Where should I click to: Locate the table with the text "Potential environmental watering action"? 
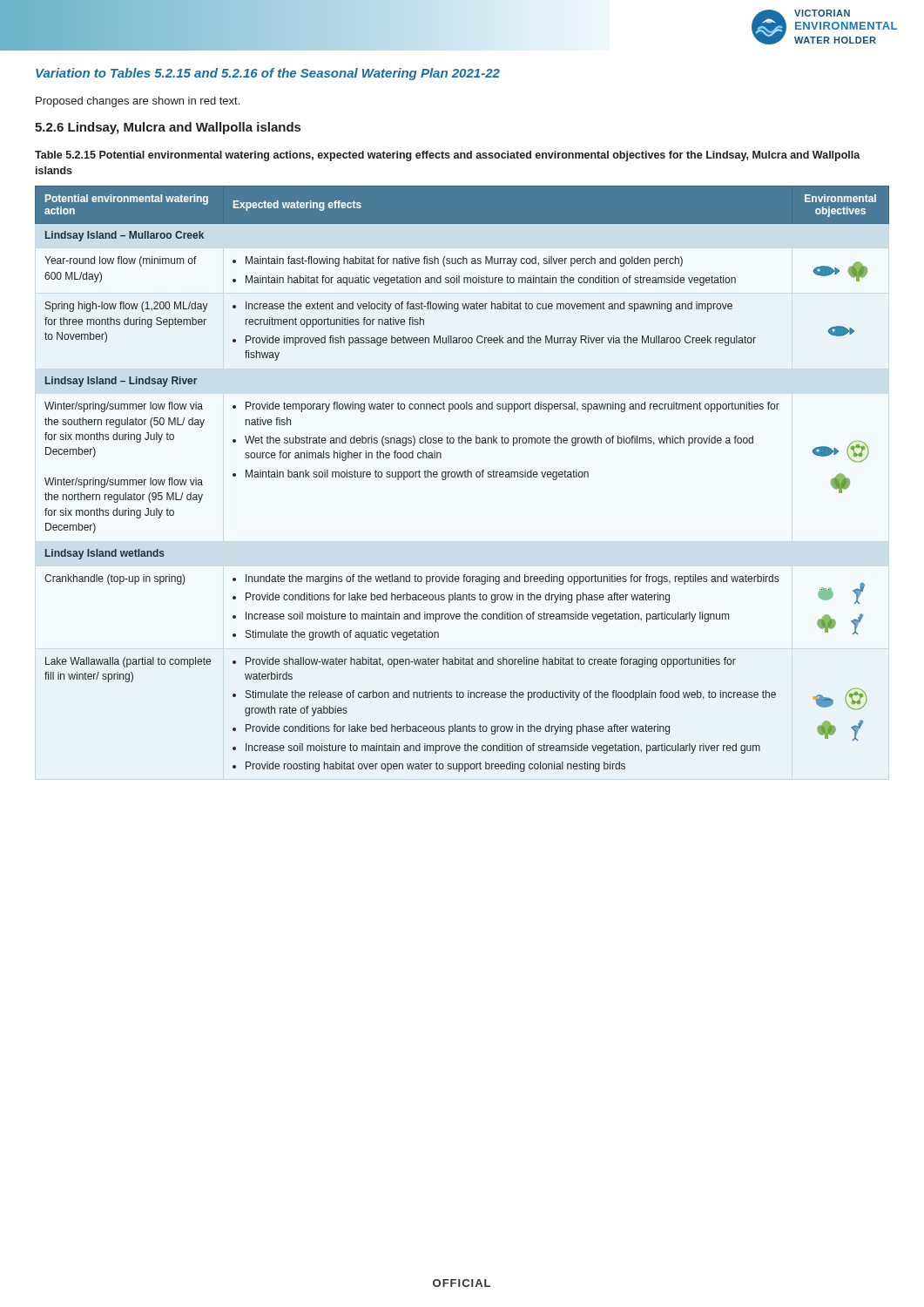pos(462,483)
